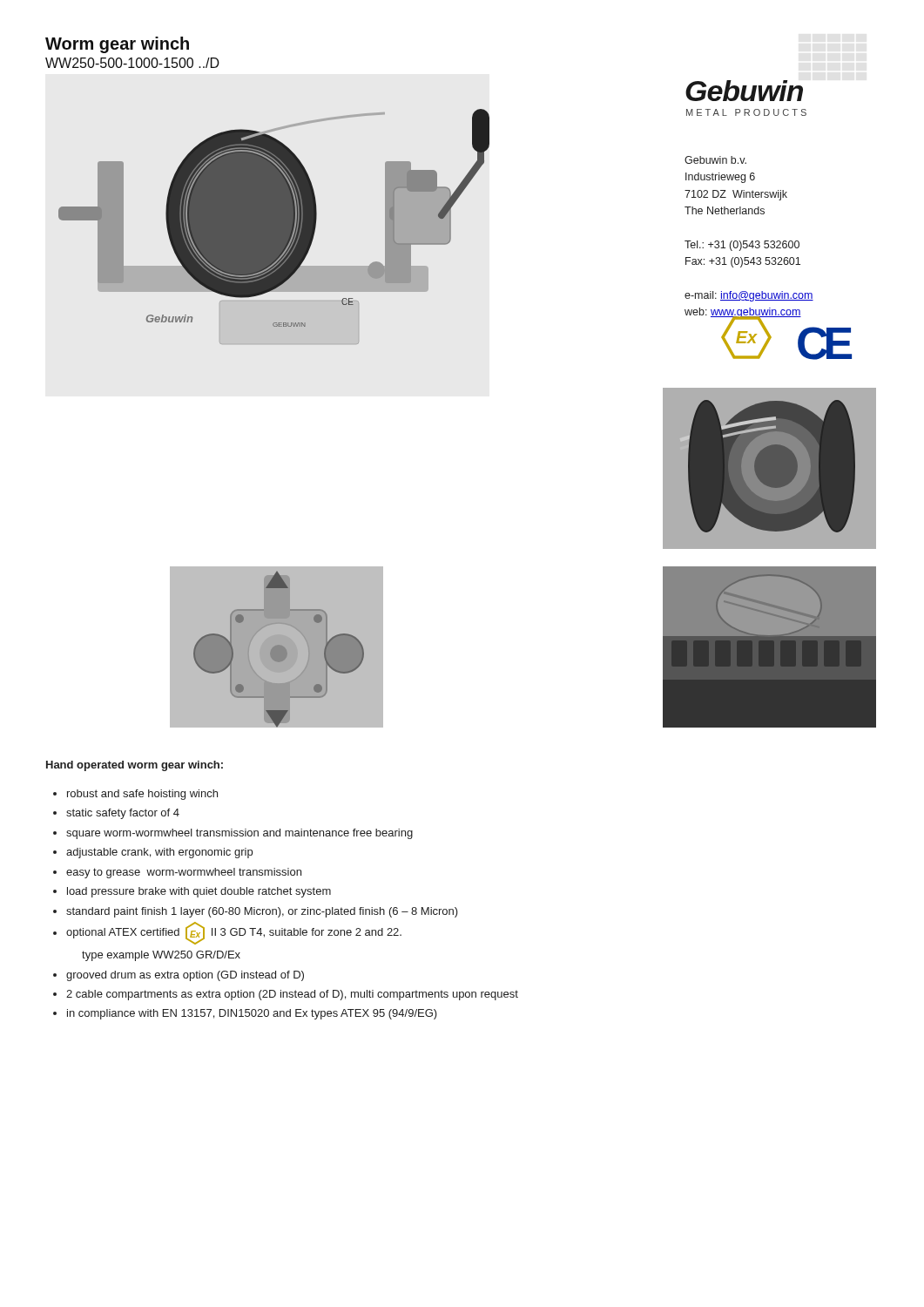
Task: Find the list item with the text "standard paint finish 1"
Action: [x=262, y=911]
